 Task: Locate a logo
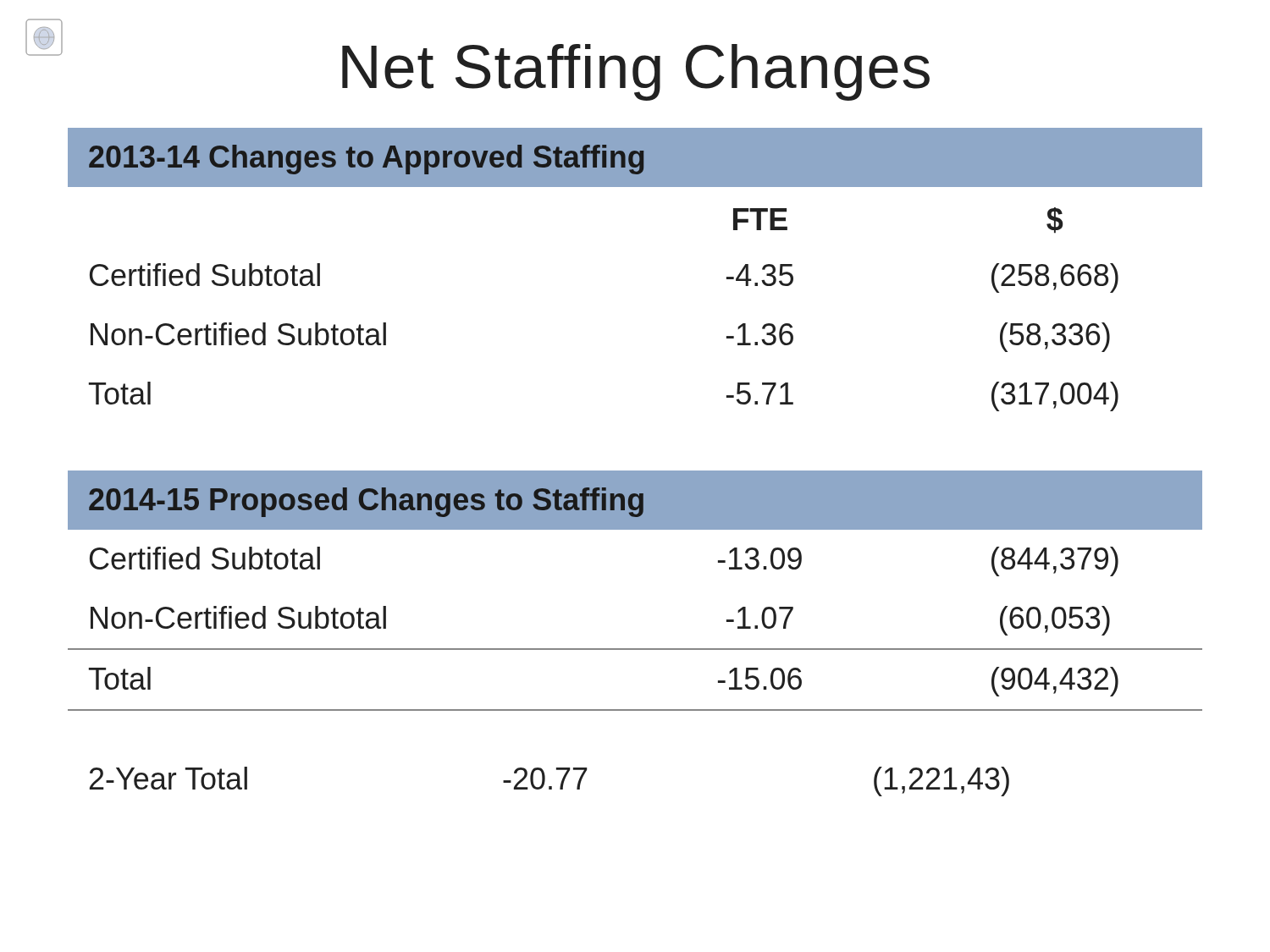click(47, 40)
